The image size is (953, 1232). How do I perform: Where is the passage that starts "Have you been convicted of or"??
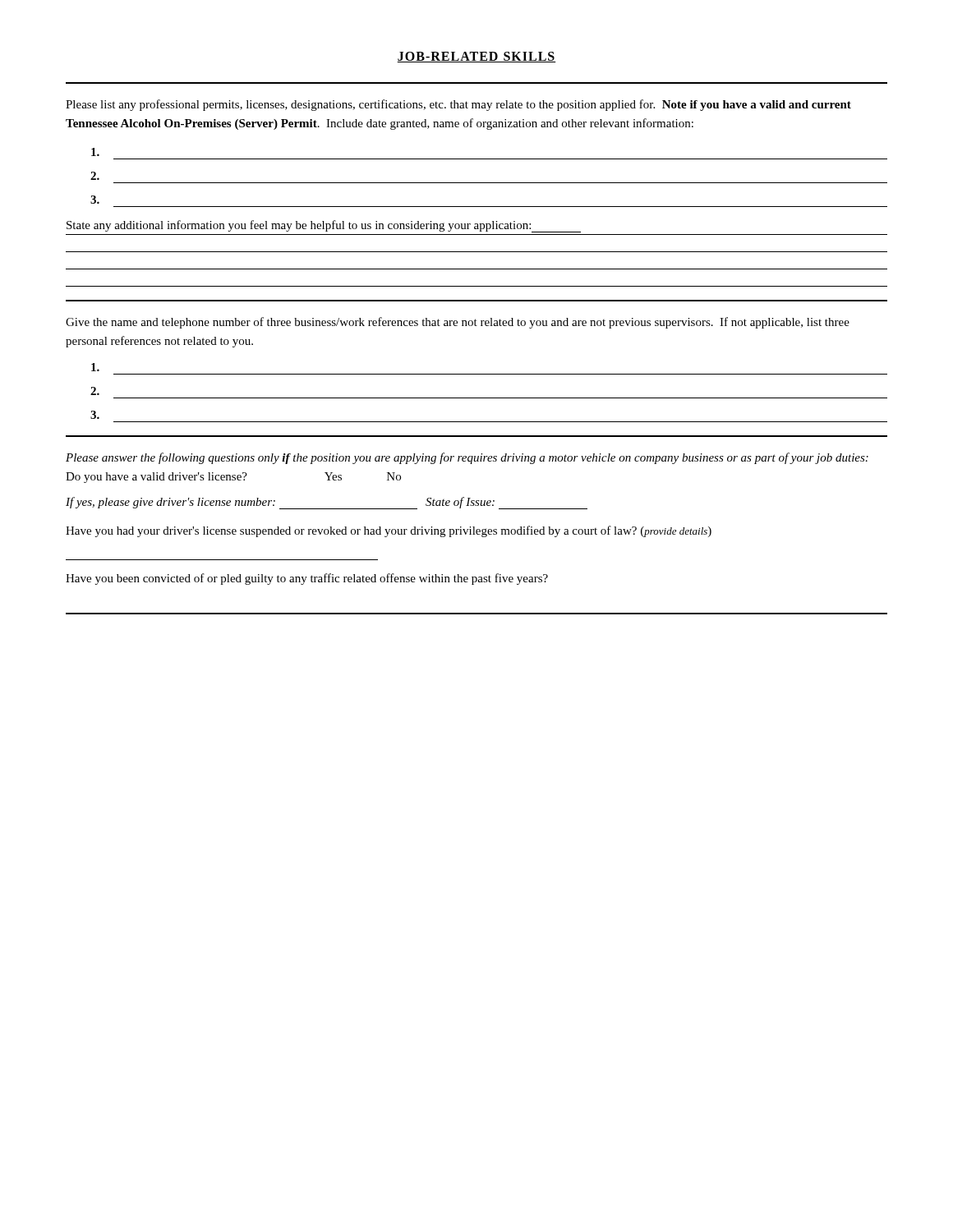(307, 578)
